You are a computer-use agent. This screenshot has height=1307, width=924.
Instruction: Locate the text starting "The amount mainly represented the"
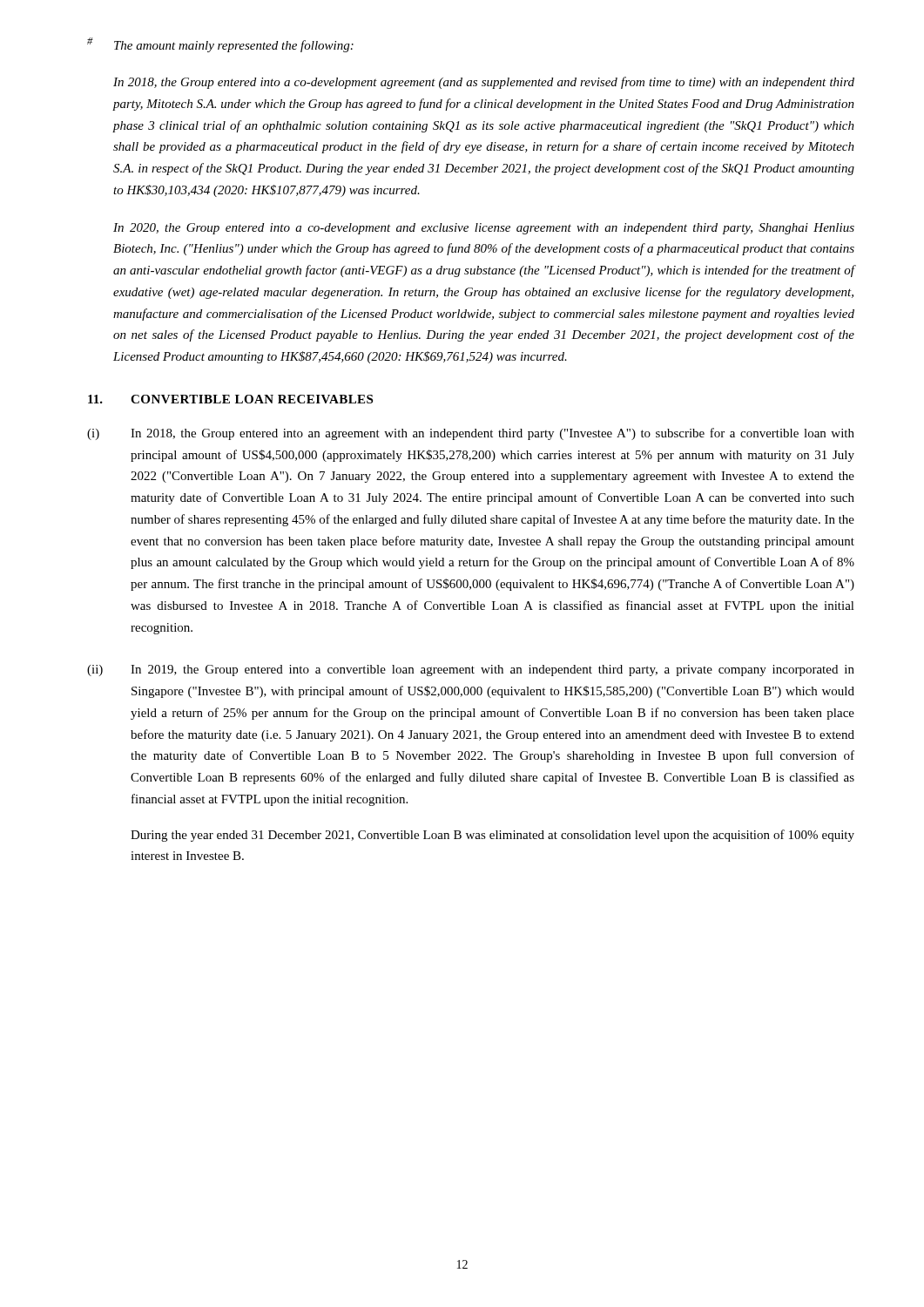[x=221, y=45]
